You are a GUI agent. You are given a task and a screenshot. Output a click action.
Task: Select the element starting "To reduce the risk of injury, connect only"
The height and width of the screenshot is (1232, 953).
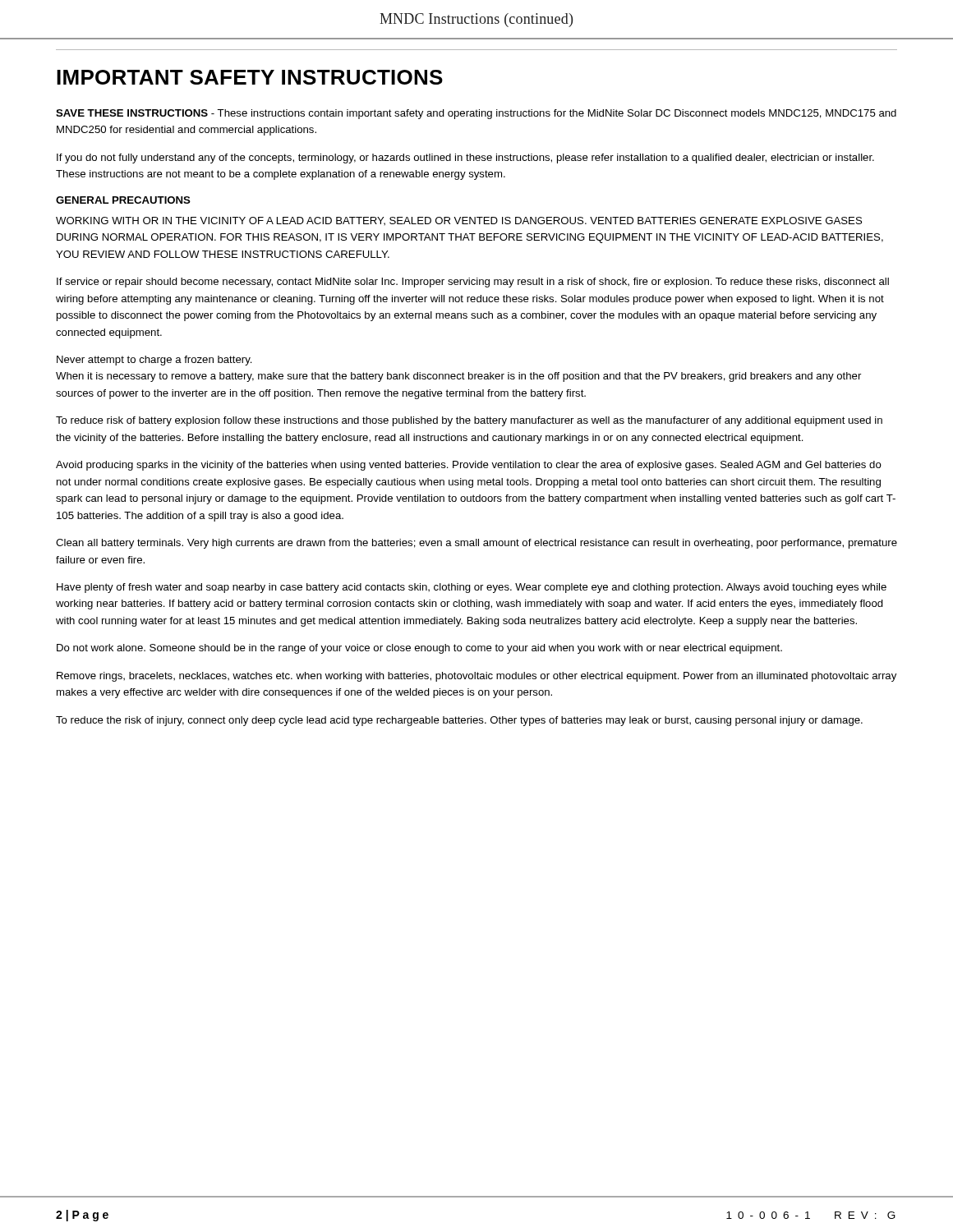tap(460, 720)
